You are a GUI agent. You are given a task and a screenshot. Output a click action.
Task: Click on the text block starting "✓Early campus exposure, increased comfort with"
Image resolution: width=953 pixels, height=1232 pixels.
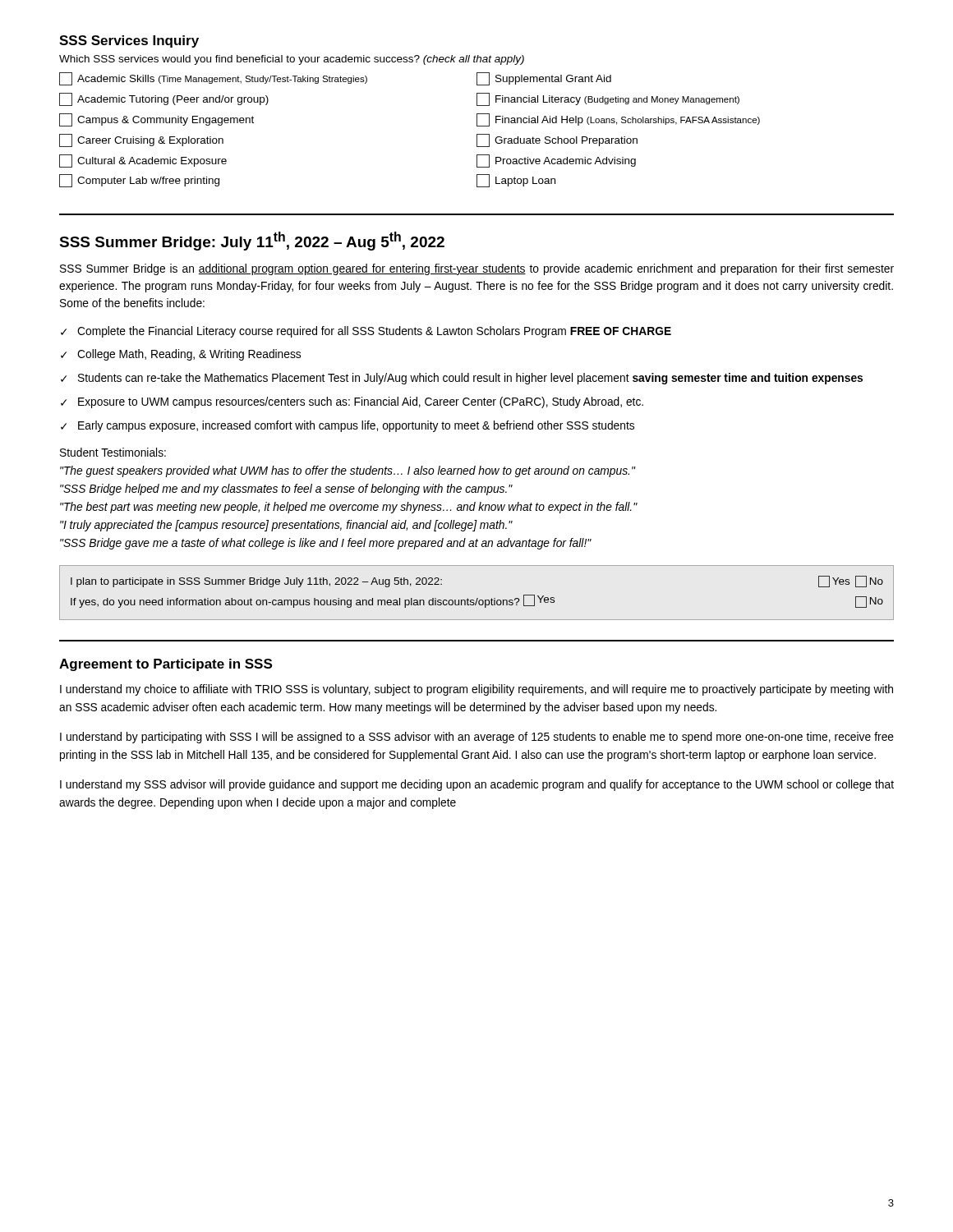coord(347,426)
